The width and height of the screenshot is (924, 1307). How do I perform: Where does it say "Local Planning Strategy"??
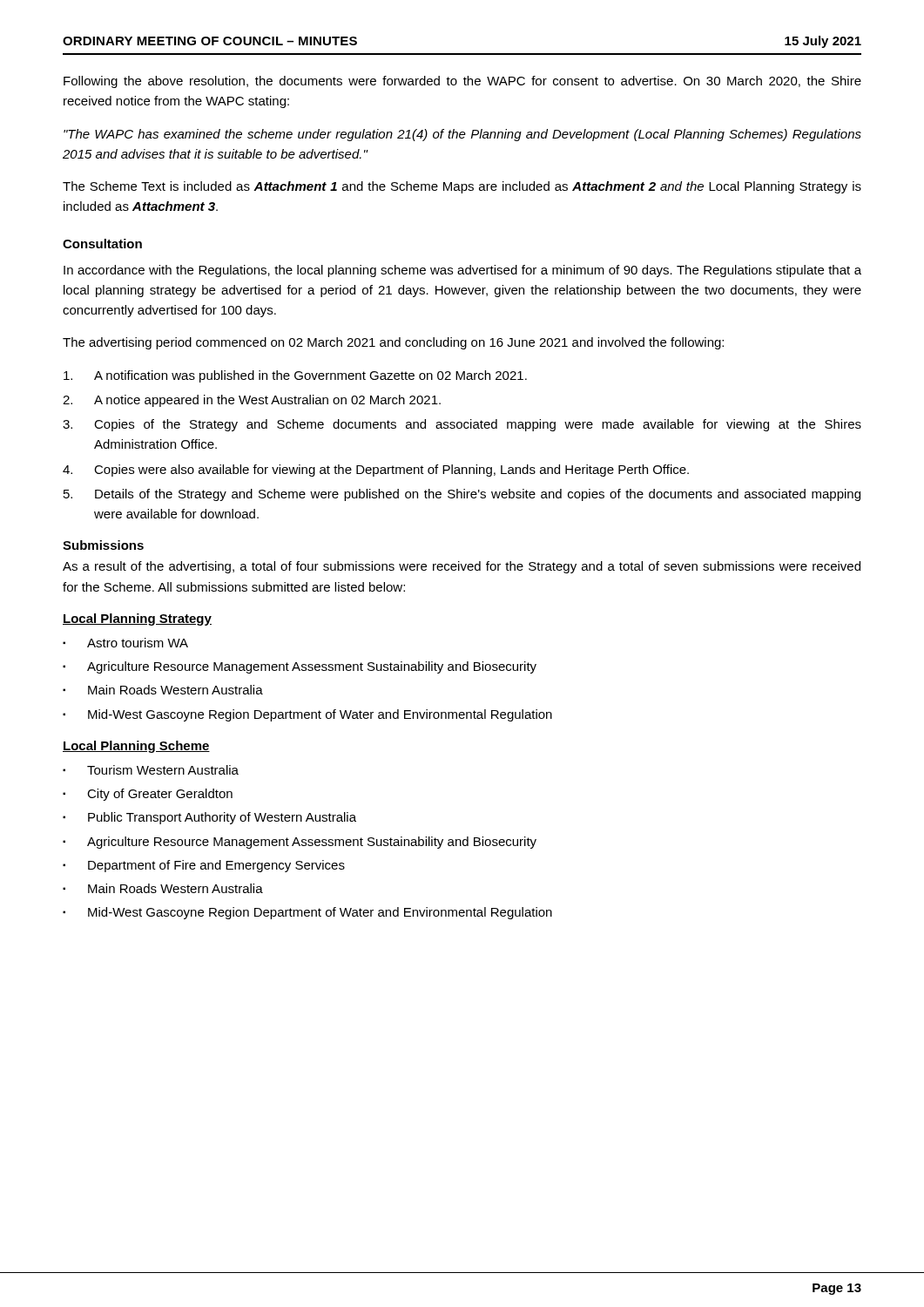pos(137,618)
